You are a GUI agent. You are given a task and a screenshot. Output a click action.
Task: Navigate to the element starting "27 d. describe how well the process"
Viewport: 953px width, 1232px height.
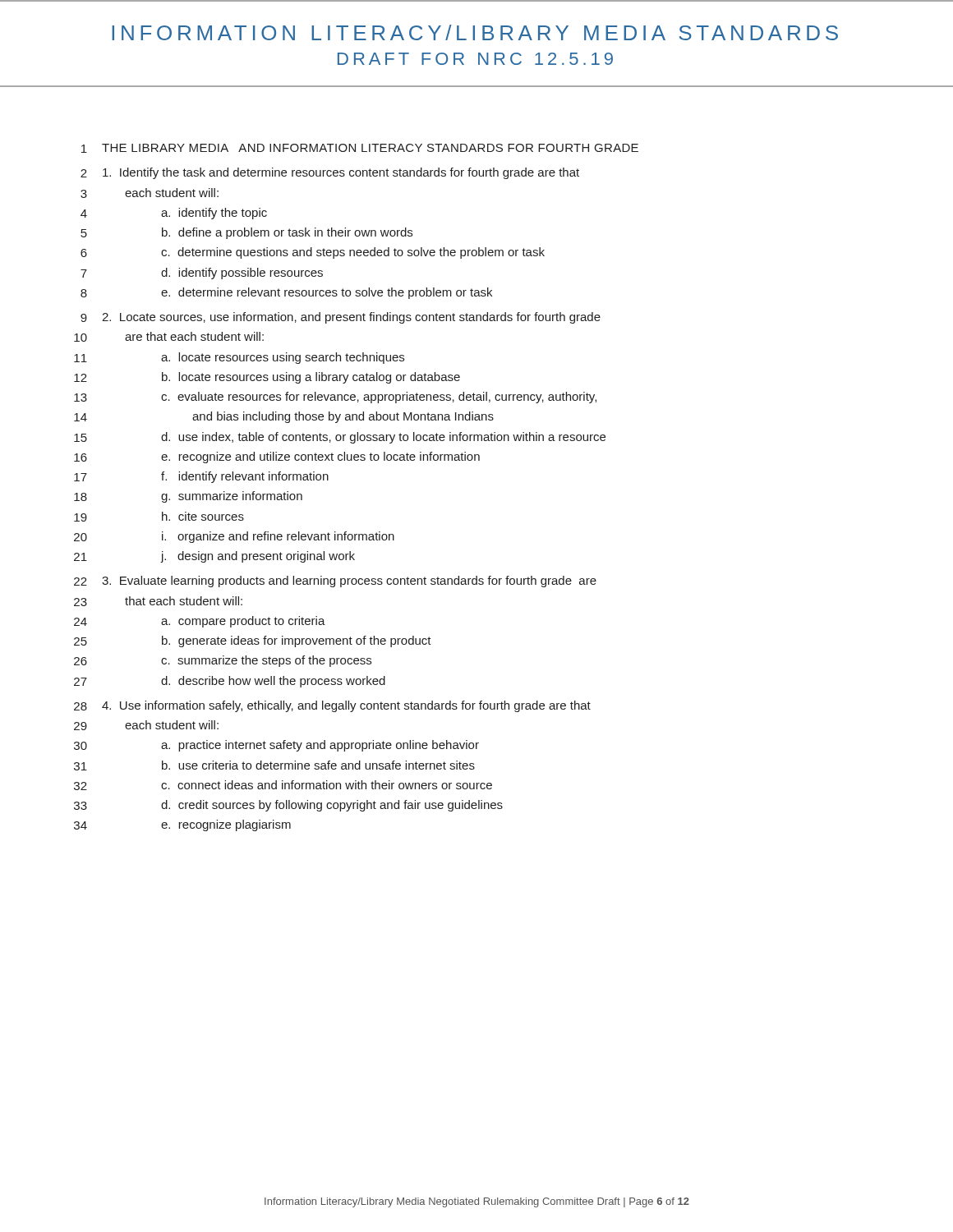tap(230, 682)
